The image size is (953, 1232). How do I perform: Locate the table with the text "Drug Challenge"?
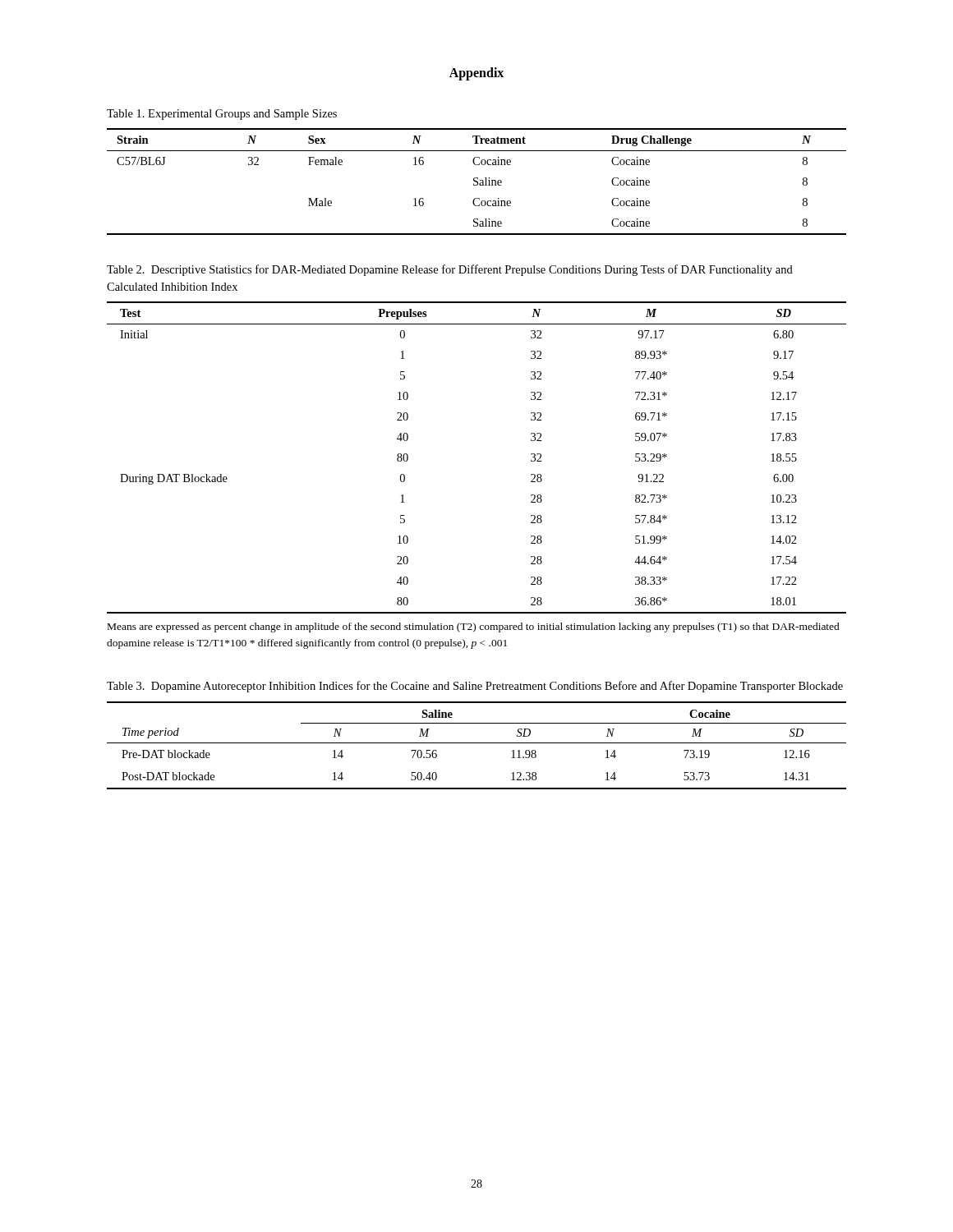(476, 182)
